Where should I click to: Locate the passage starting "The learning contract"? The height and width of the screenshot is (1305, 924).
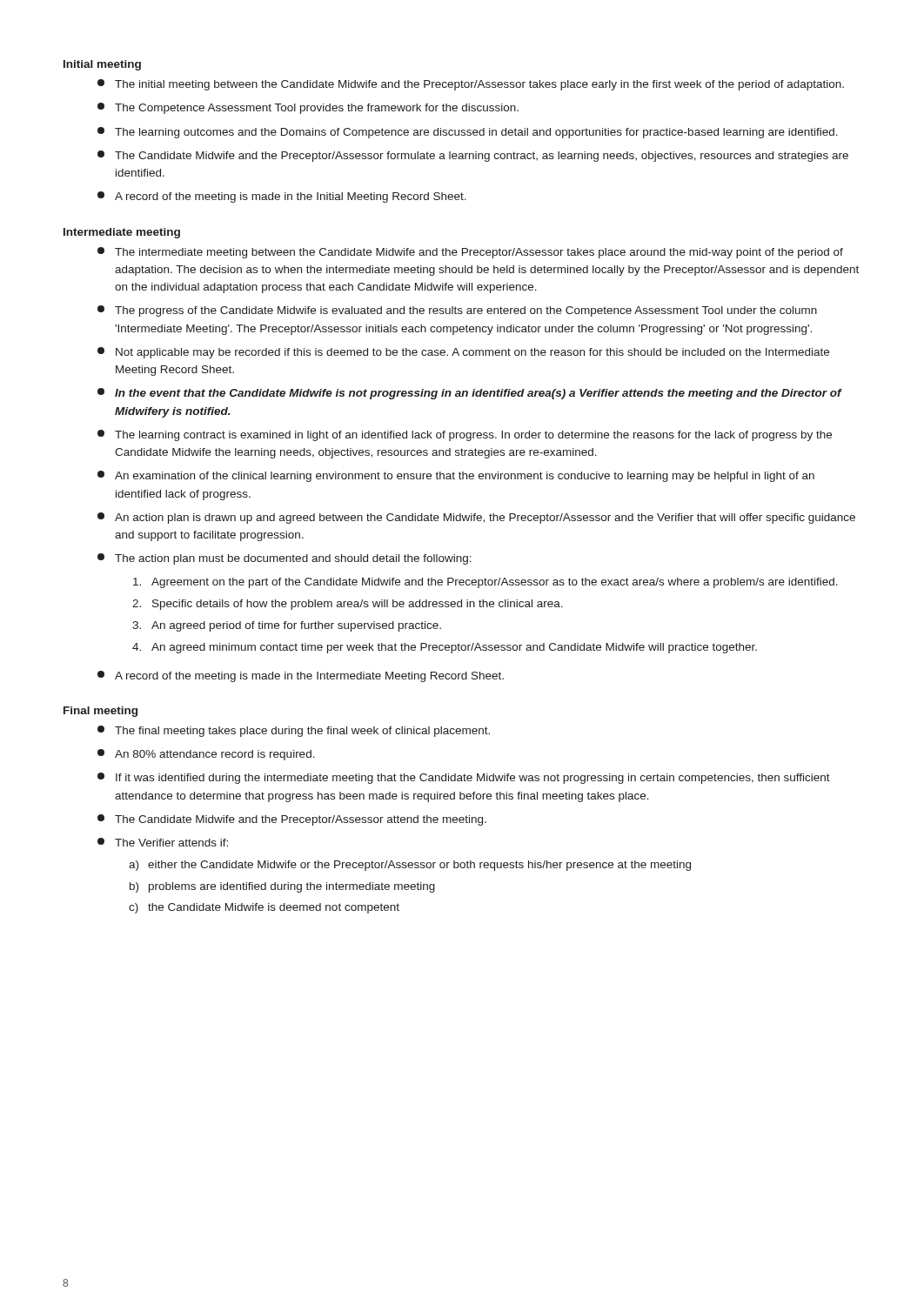(x=479, y=444)
